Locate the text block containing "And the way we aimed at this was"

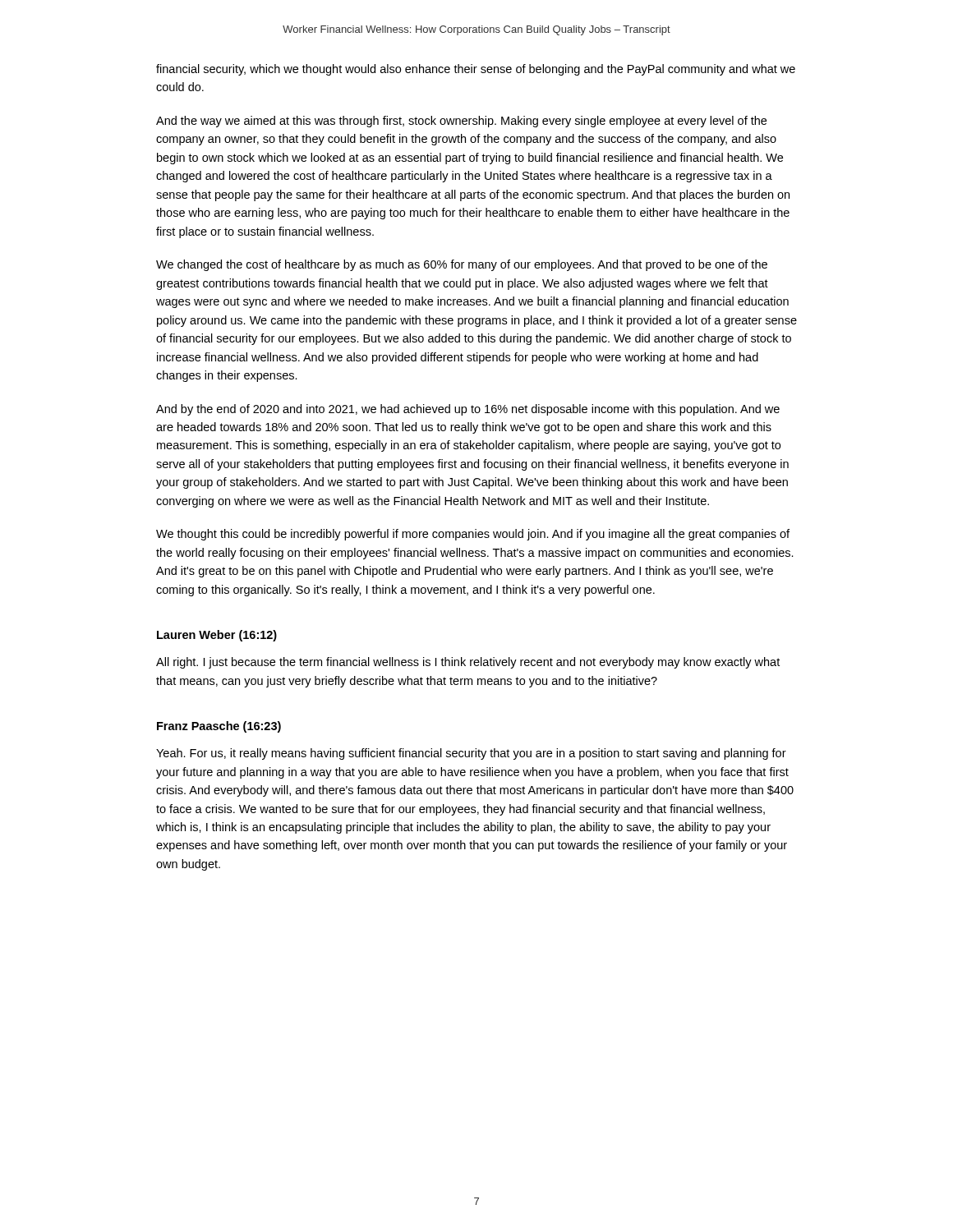tap(473, 176)
